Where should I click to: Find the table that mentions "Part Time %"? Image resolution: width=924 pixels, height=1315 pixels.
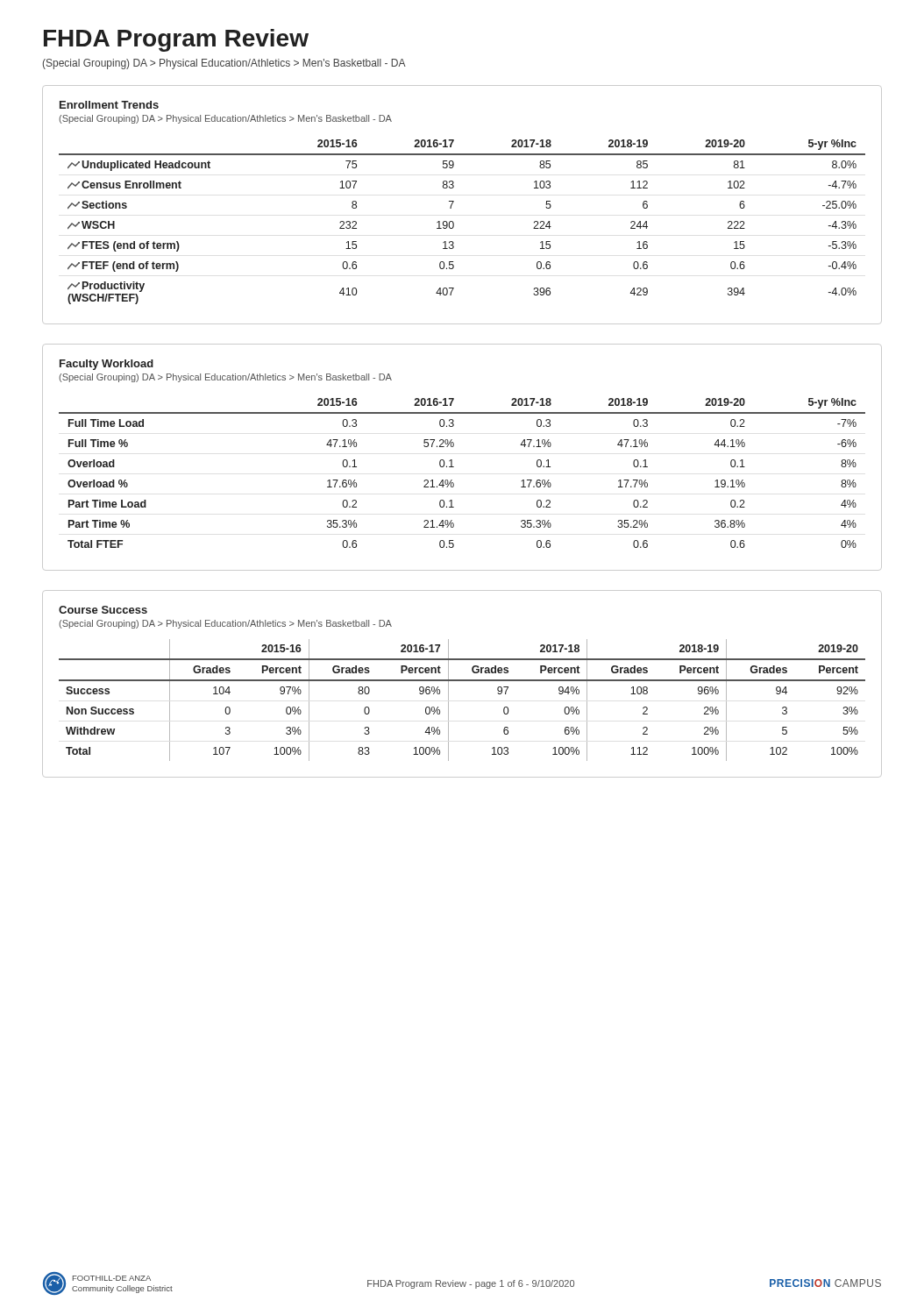point(462,473)
